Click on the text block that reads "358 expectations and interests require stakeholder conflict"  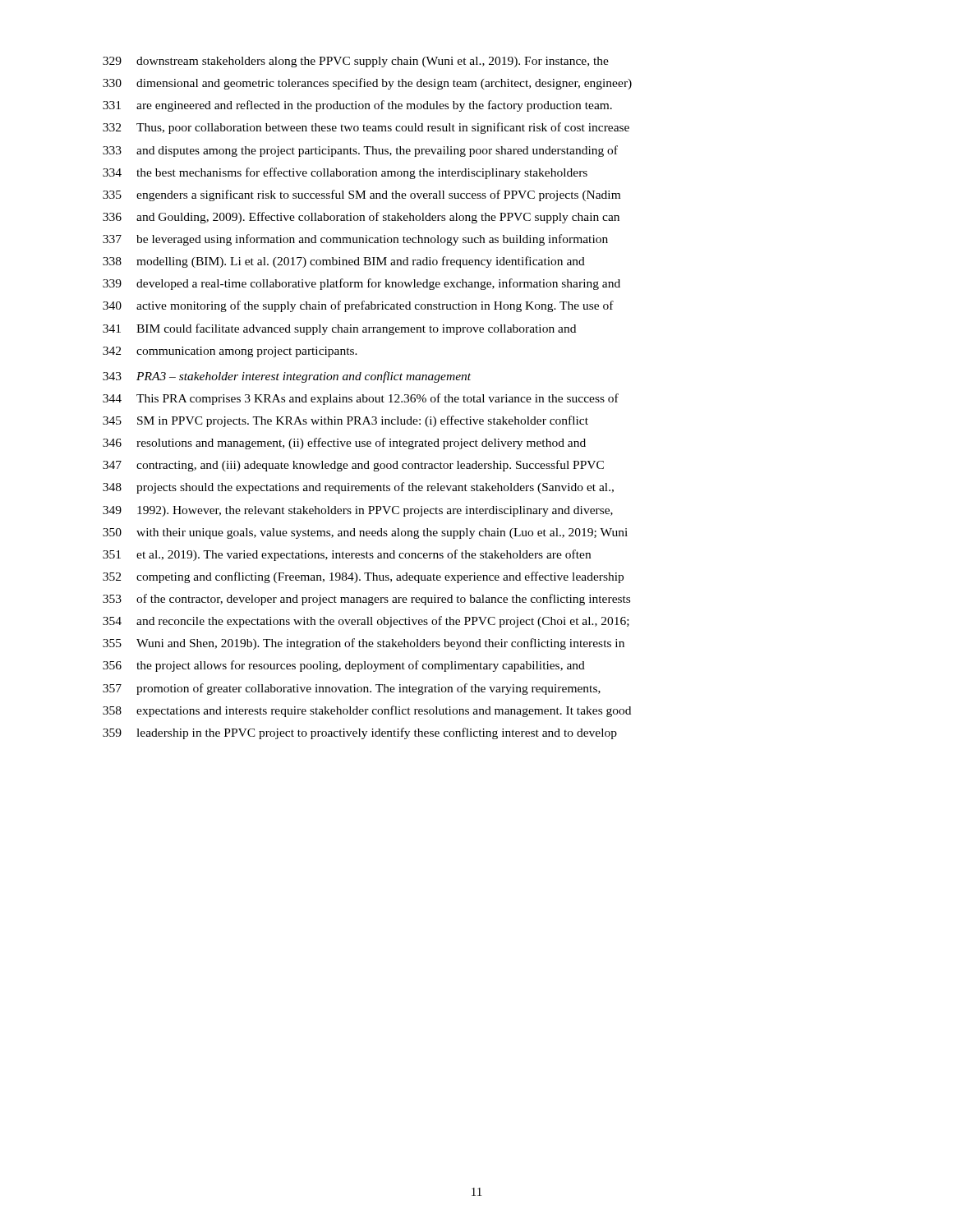point(476,710)
